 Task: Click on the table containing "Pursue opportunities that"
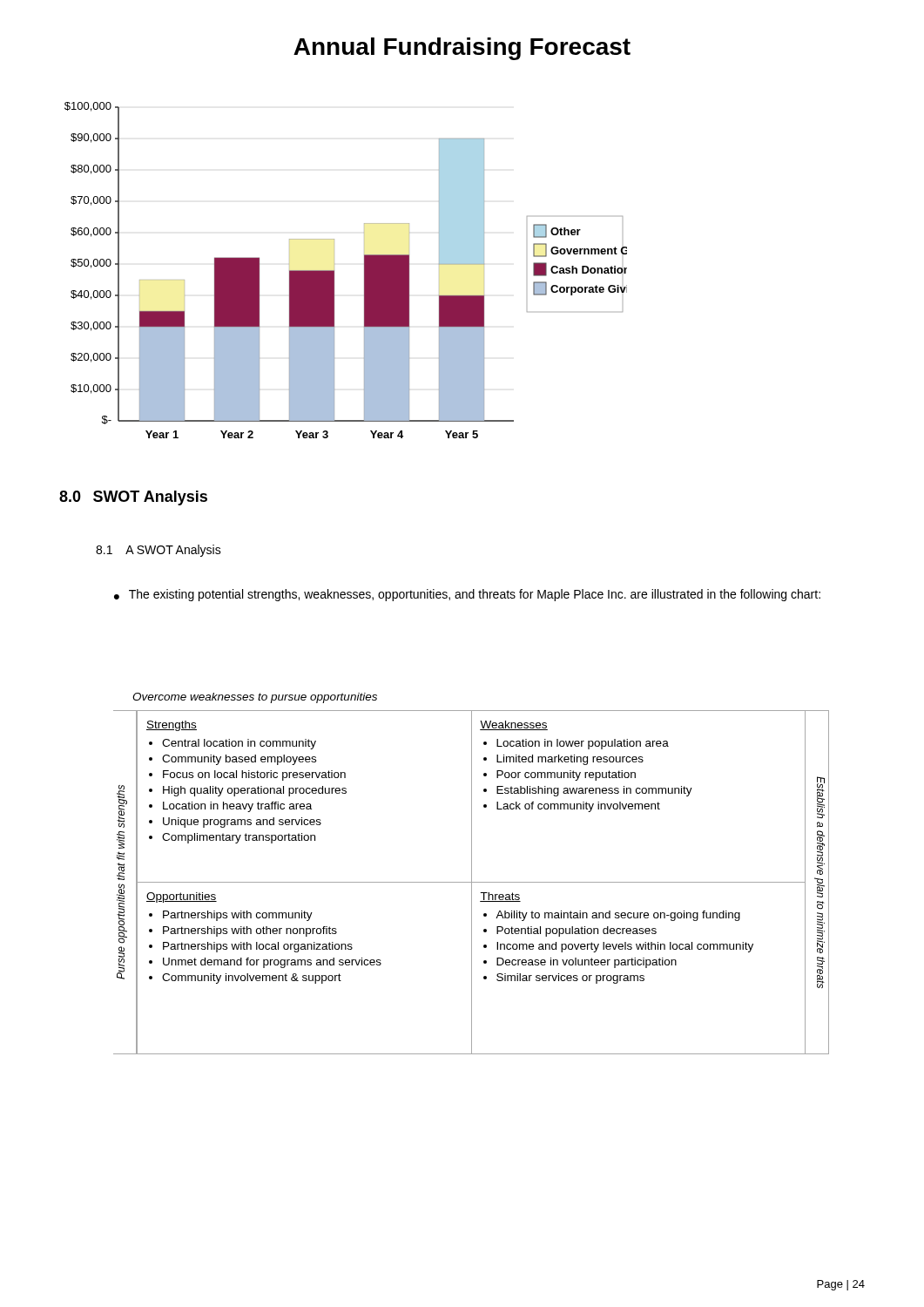(x=471, y=882)
